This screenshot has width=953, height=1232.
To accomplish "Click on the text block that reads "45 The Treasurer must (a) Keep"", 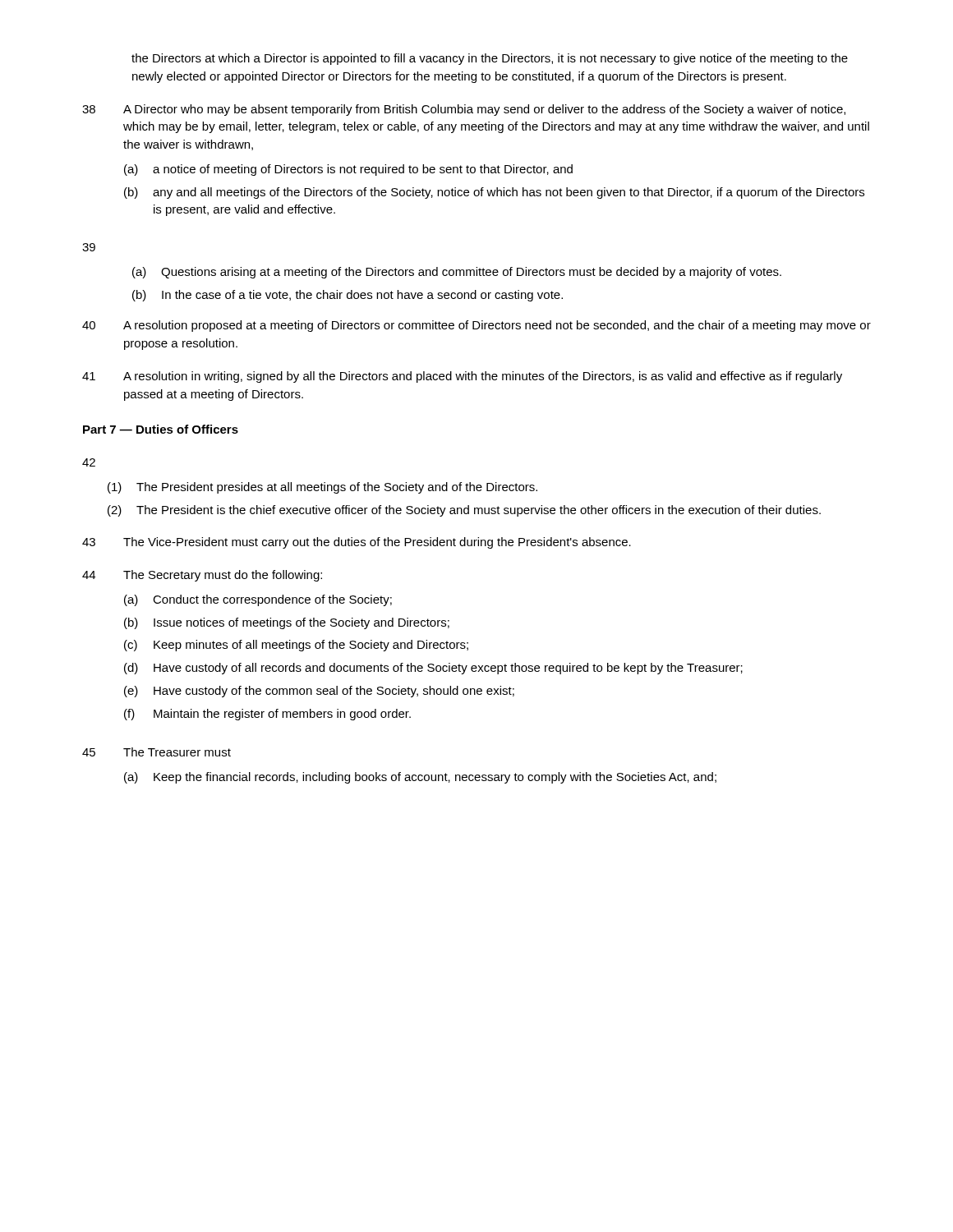I will click(476, 768).
